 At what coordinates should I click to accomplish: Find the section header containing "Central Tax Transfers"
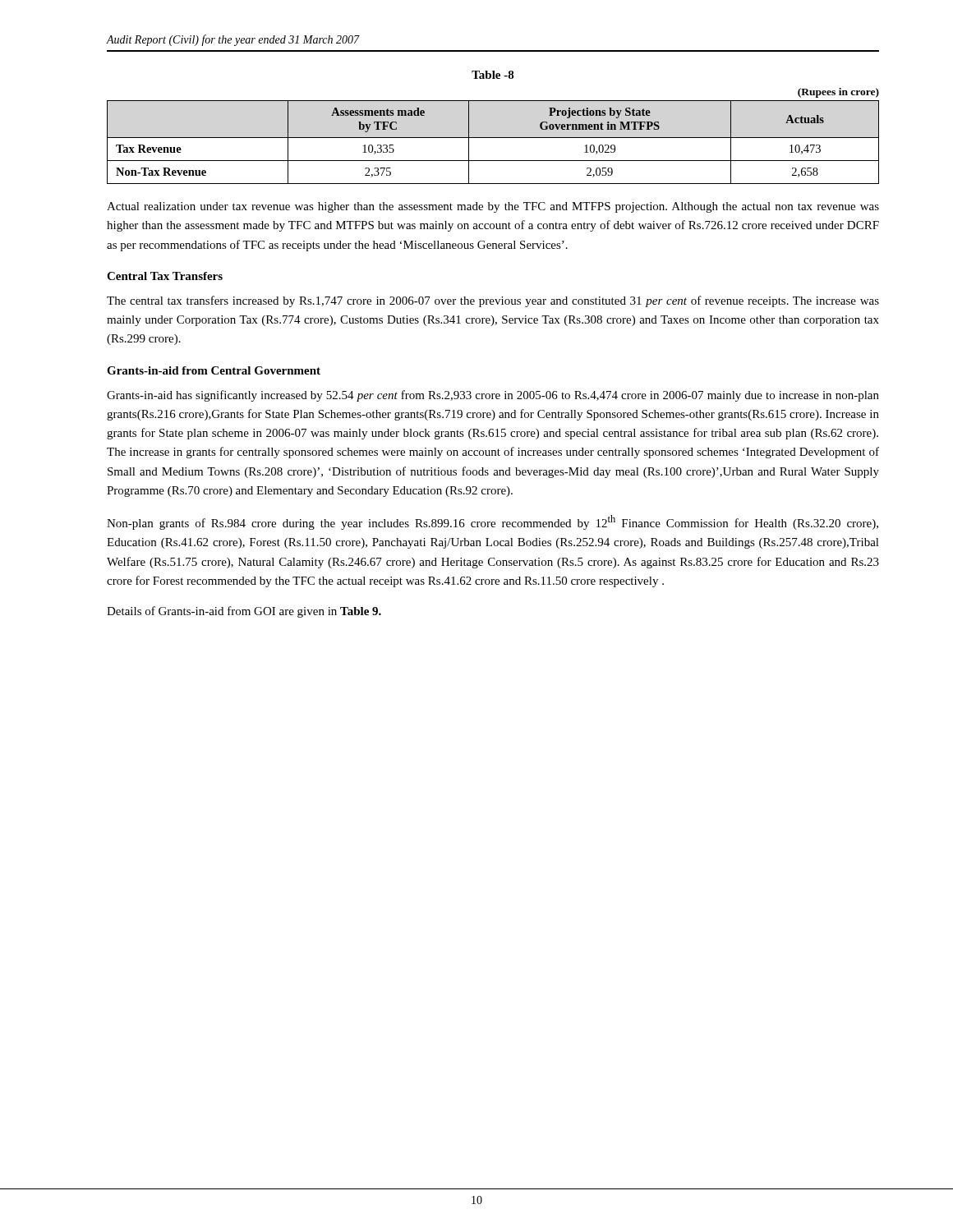165,276
